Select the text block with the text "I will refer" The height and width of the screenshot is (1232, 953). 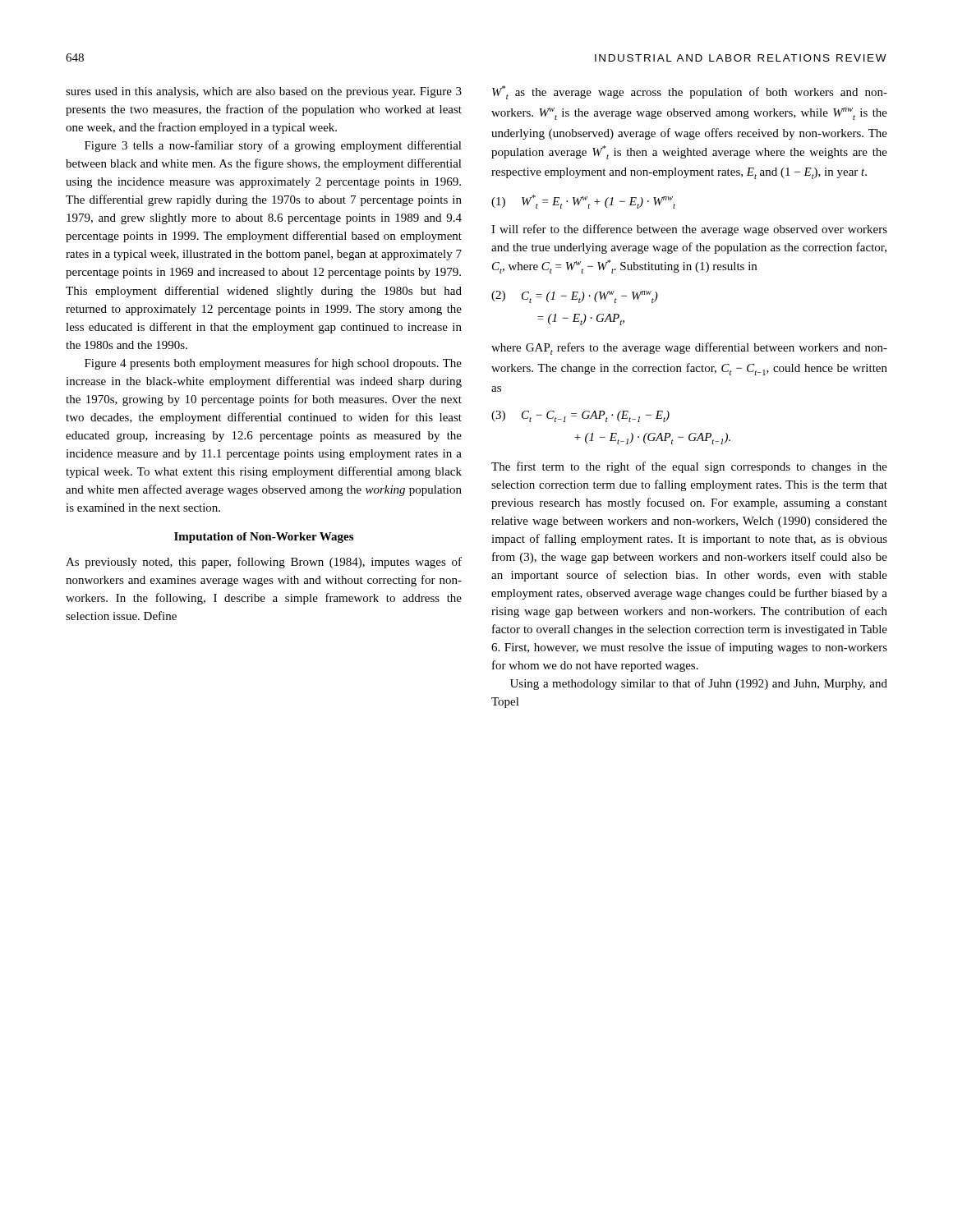click(x=689, y=249)
